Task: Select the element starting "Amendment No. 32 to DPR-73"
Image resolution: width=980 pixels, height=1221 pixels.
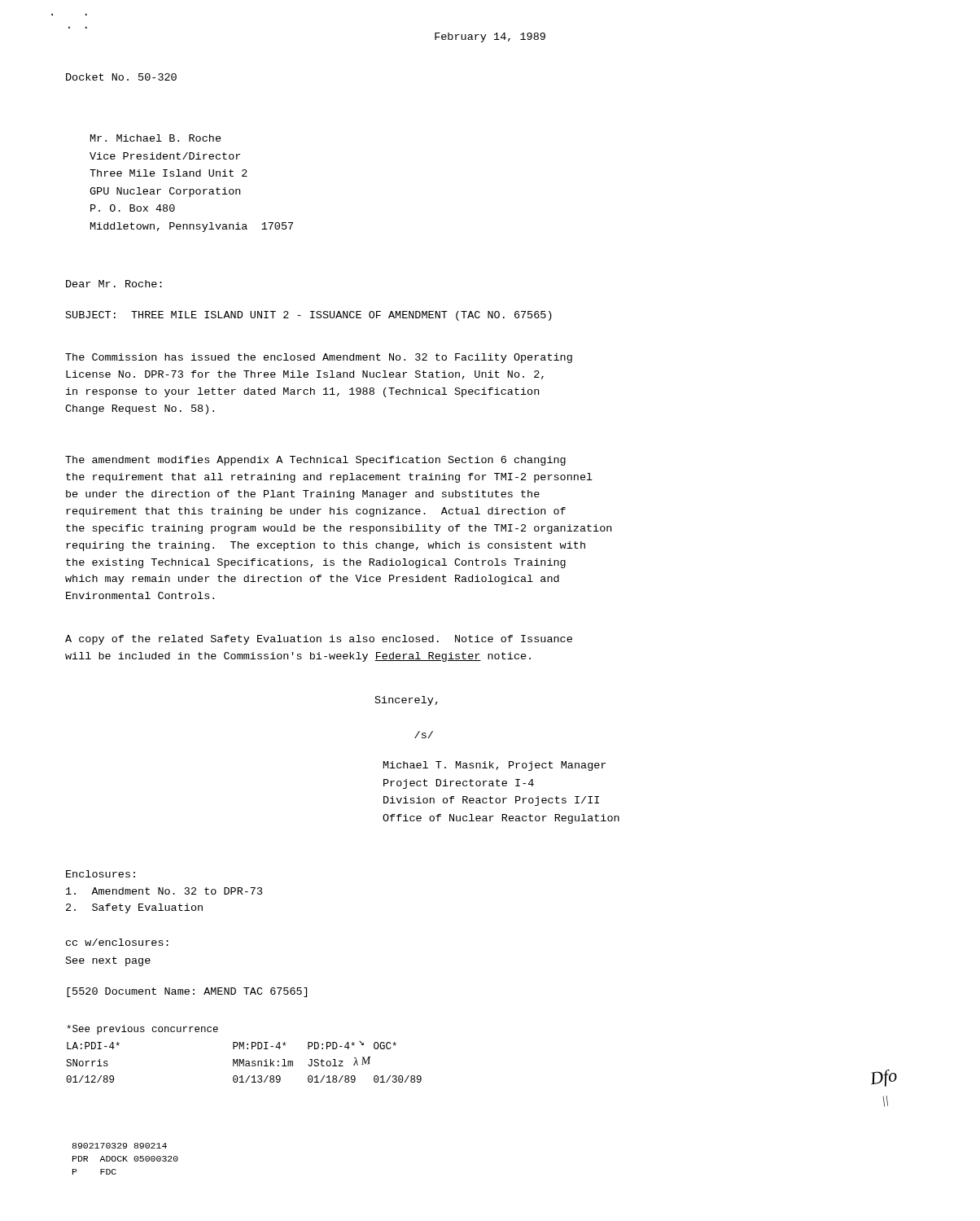Action: click(x=164, y=892)
